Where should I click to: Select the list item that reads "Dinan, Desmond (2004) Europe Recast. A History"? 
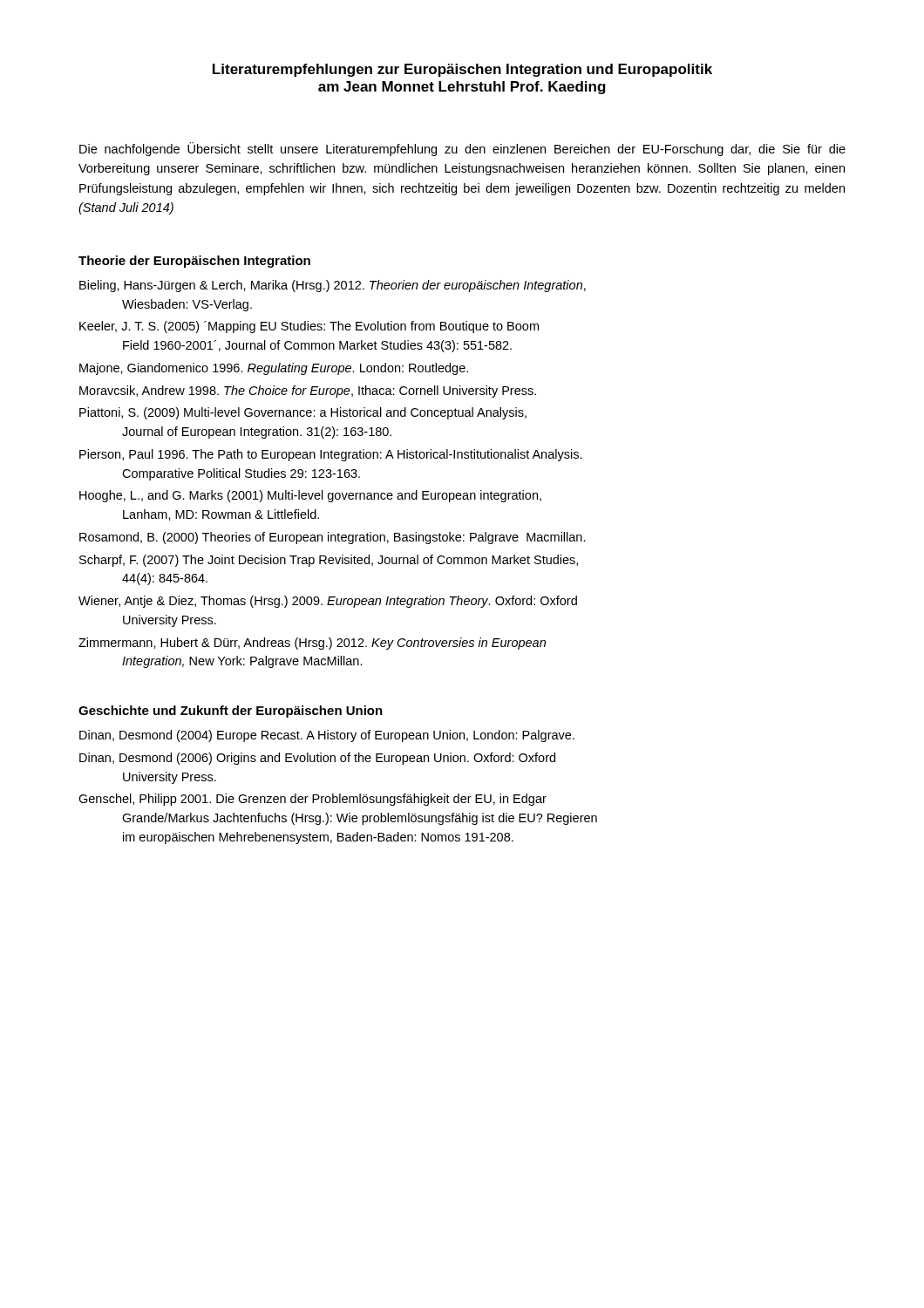click(x=327, y=735)
